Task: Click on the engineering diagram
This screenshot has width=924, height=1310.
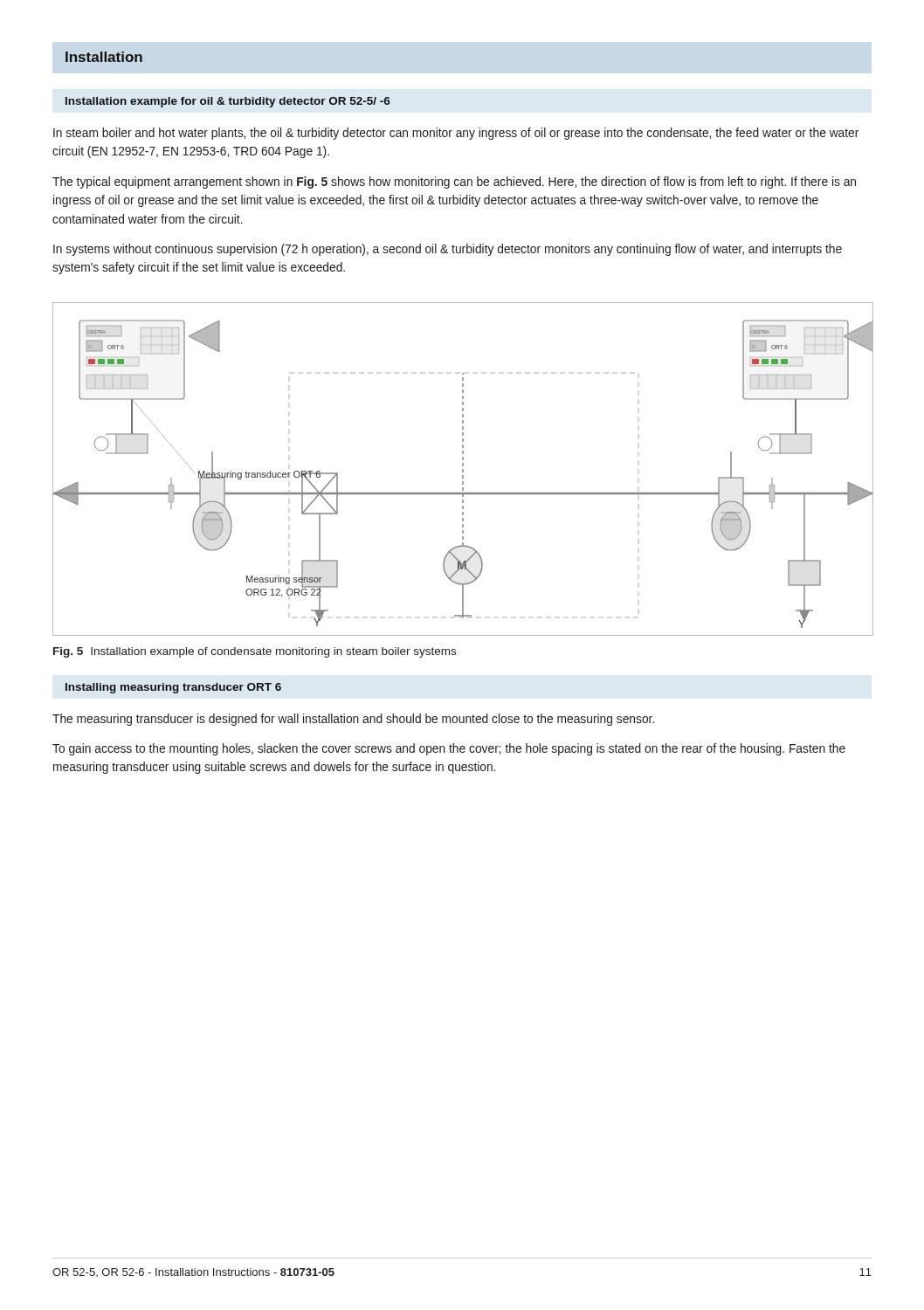Action: click(462, 469)
